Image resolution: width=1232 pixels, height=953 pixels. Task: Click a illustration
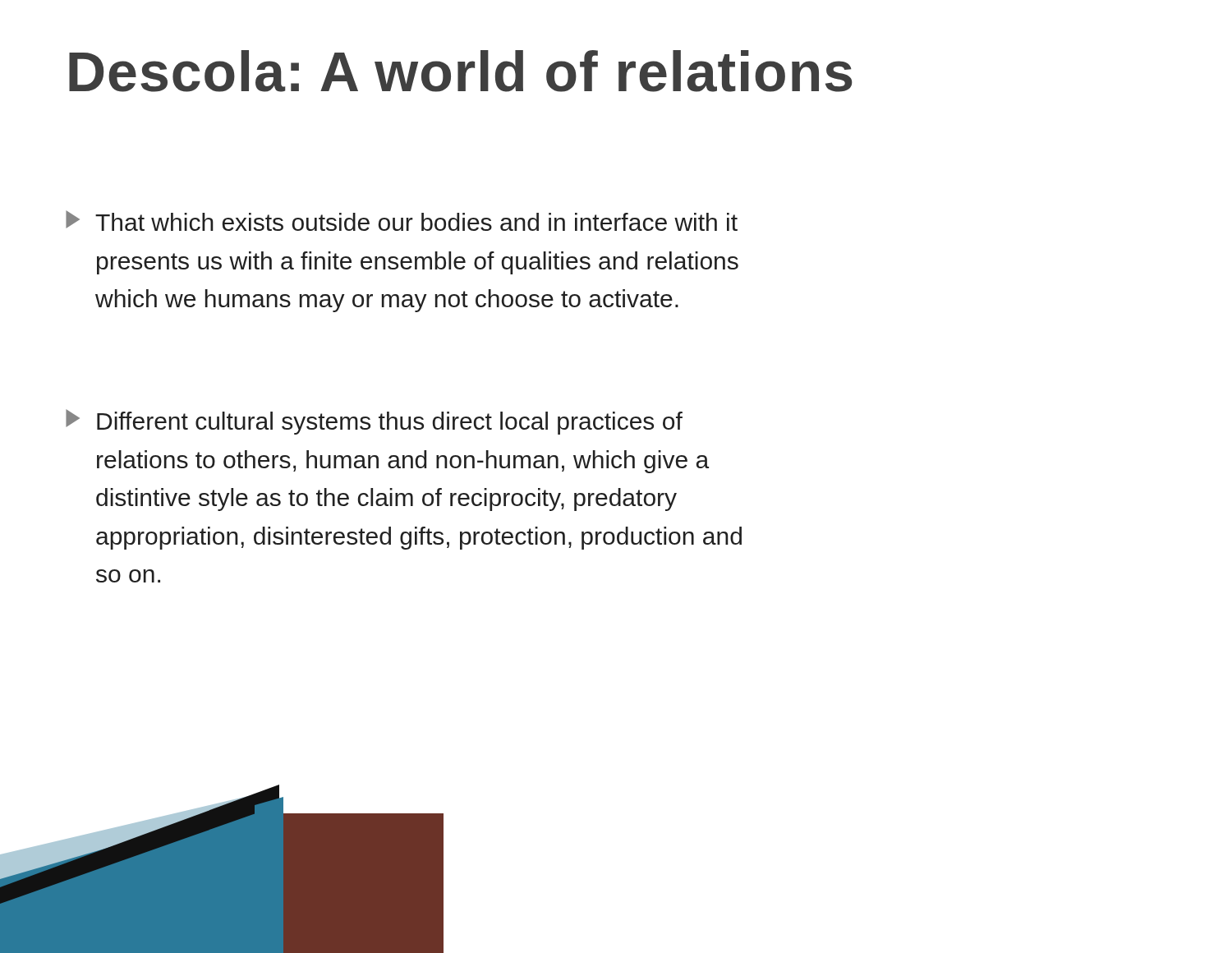pyautogui.click(x=279, y=867)
